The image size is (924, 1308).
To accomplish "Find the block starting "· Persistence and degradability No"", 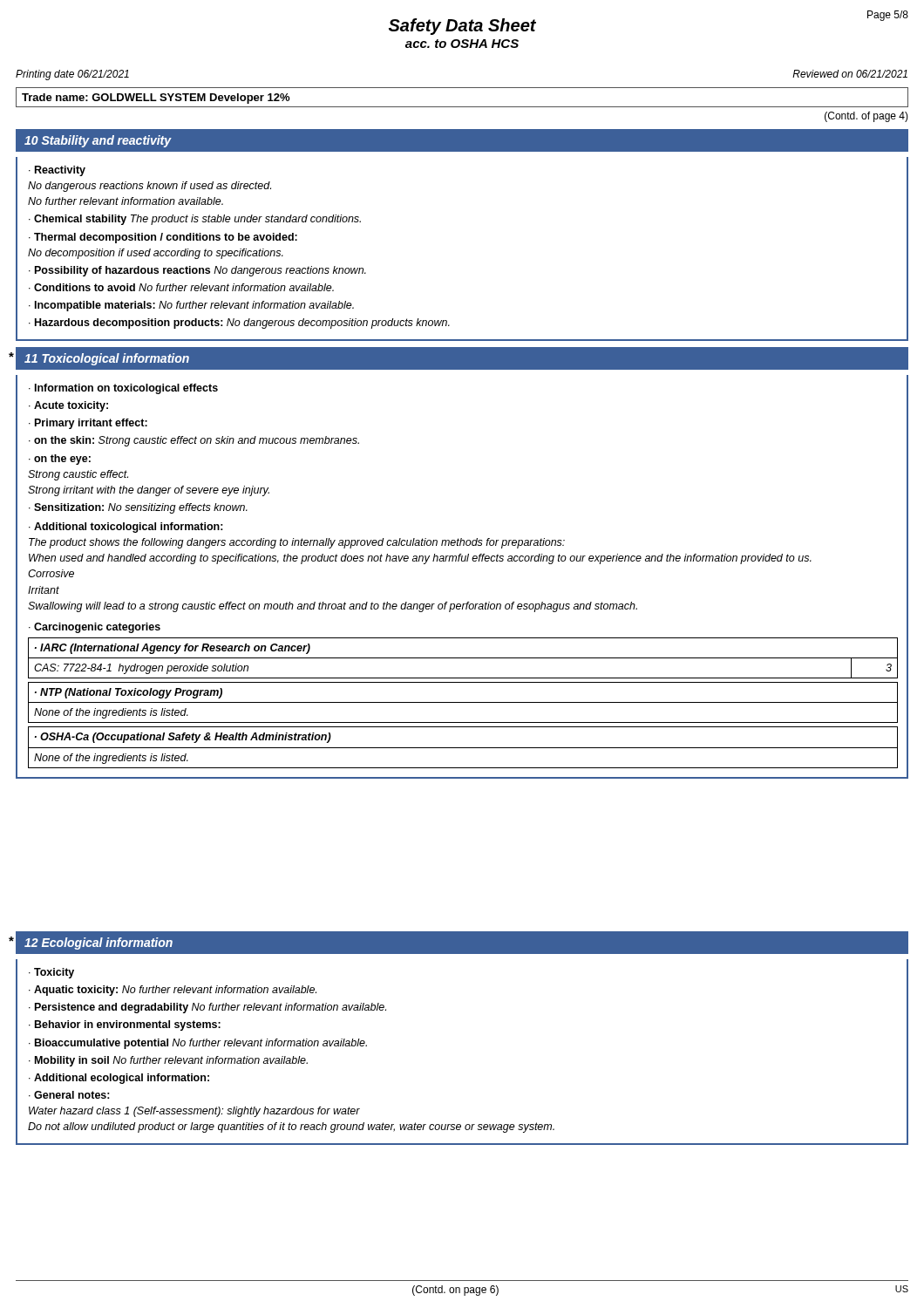I will (208, 1007).
